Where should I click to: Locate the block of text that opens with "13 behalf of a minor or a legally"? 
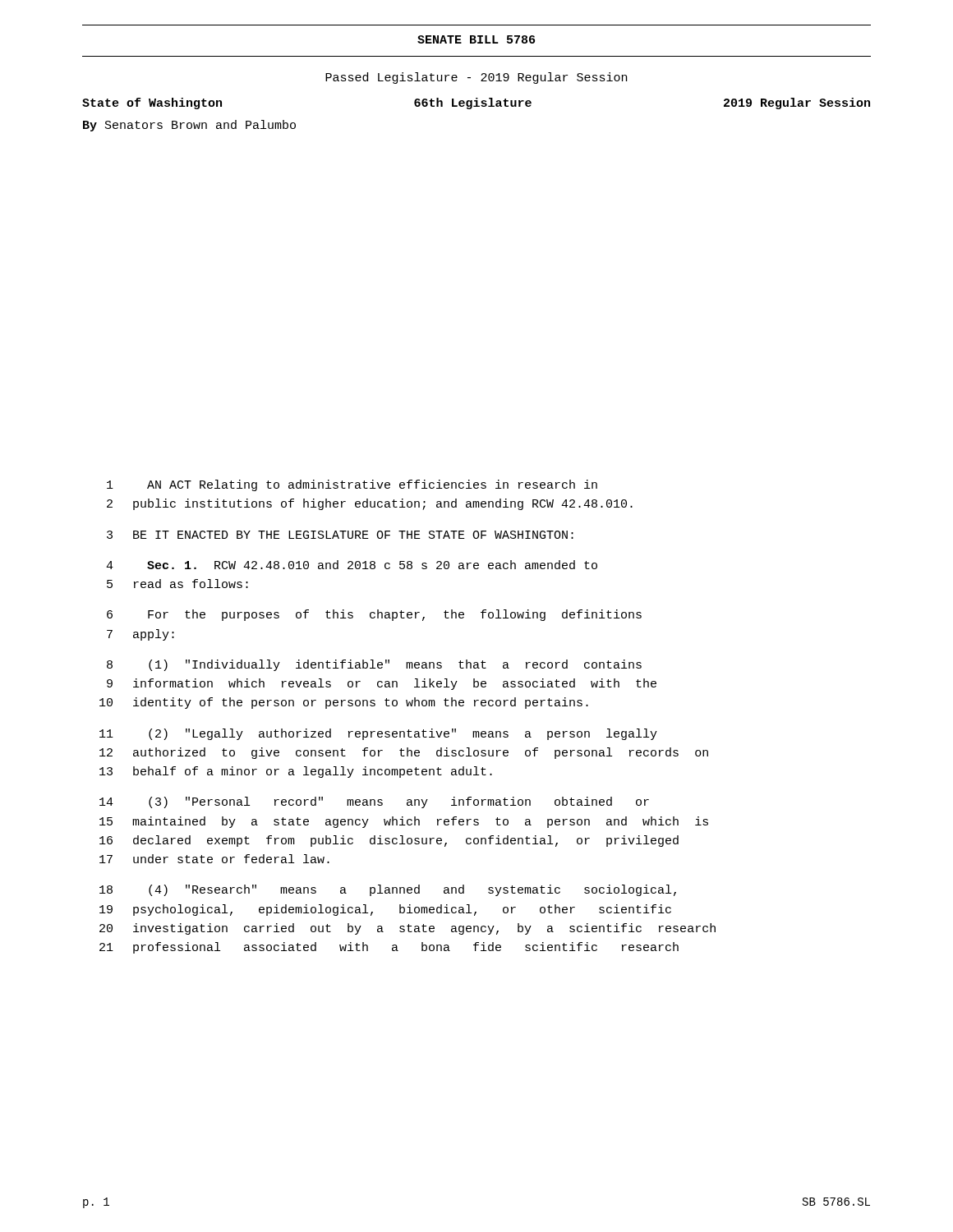pyautogui.click(x=476, y=773)
